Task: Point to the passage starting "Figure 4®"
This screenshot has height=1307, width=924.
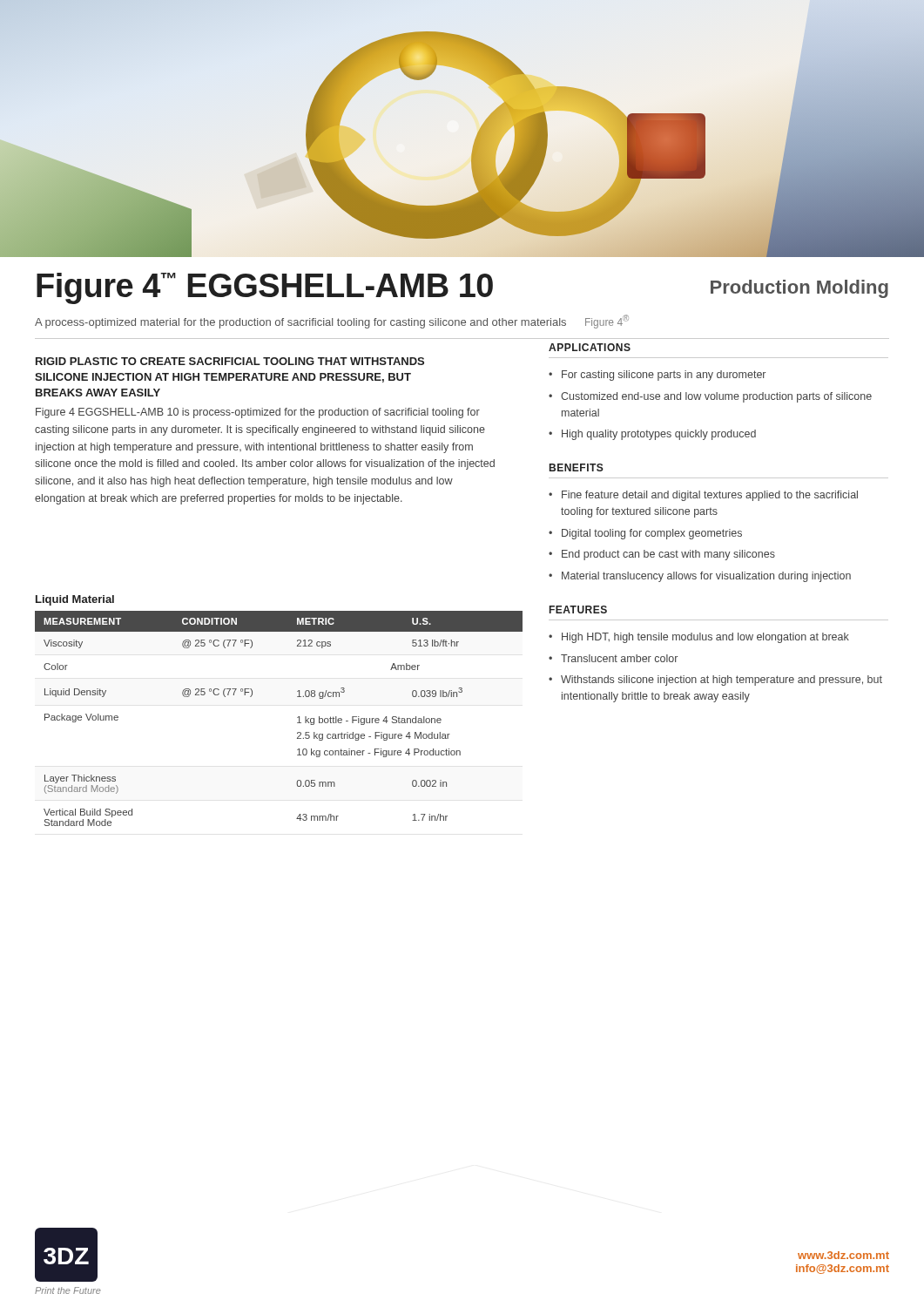Action: [607, 322]
